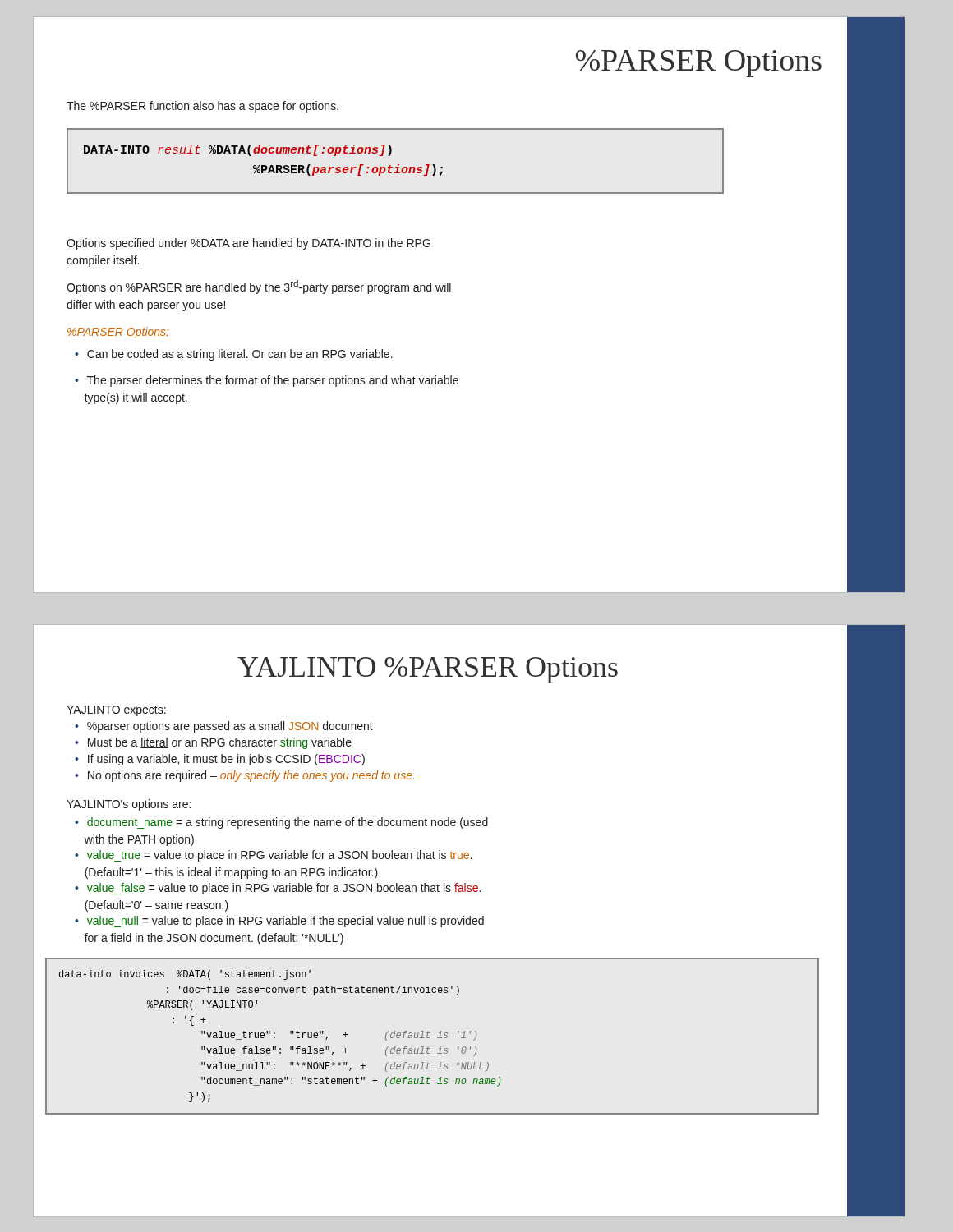Locate the element starting "• If using a"

pos(220,759)
